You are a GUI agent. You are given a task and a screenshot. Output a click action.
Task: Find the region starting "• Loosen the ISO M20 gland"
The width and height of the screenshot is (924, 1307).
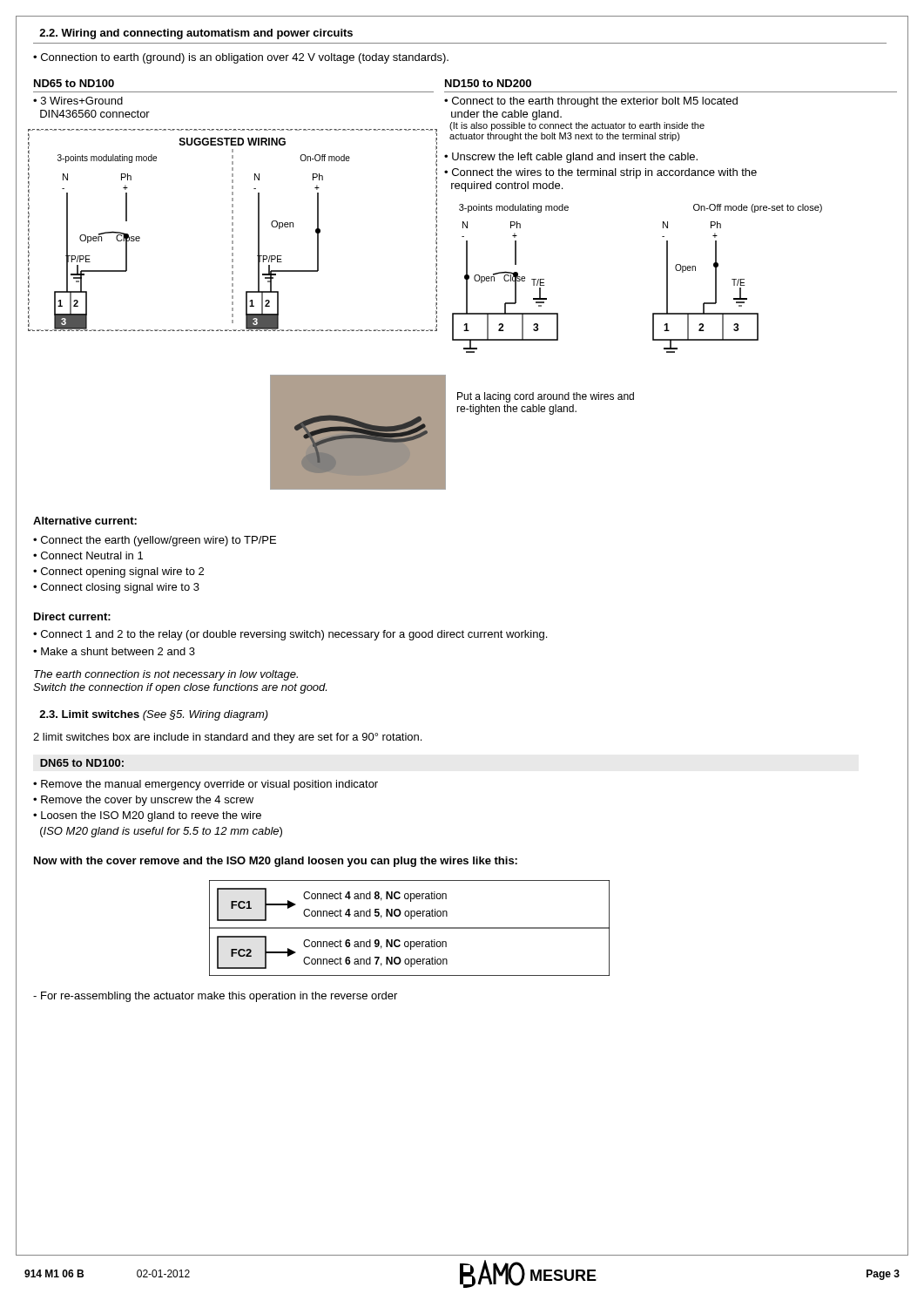[147, 815]
